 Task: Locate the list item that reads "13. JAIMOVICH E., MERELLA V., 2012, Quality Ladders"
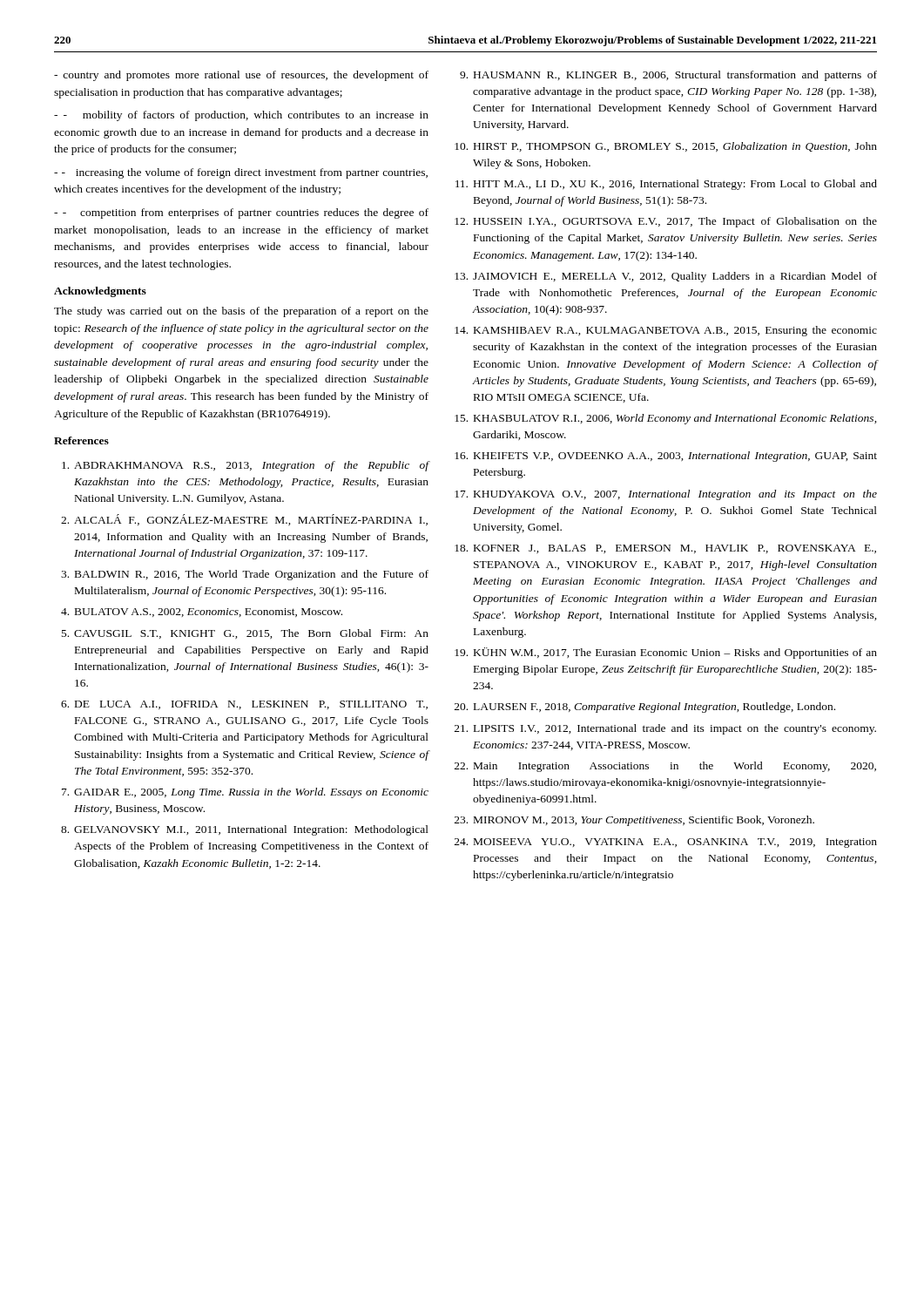coord(665,292)
